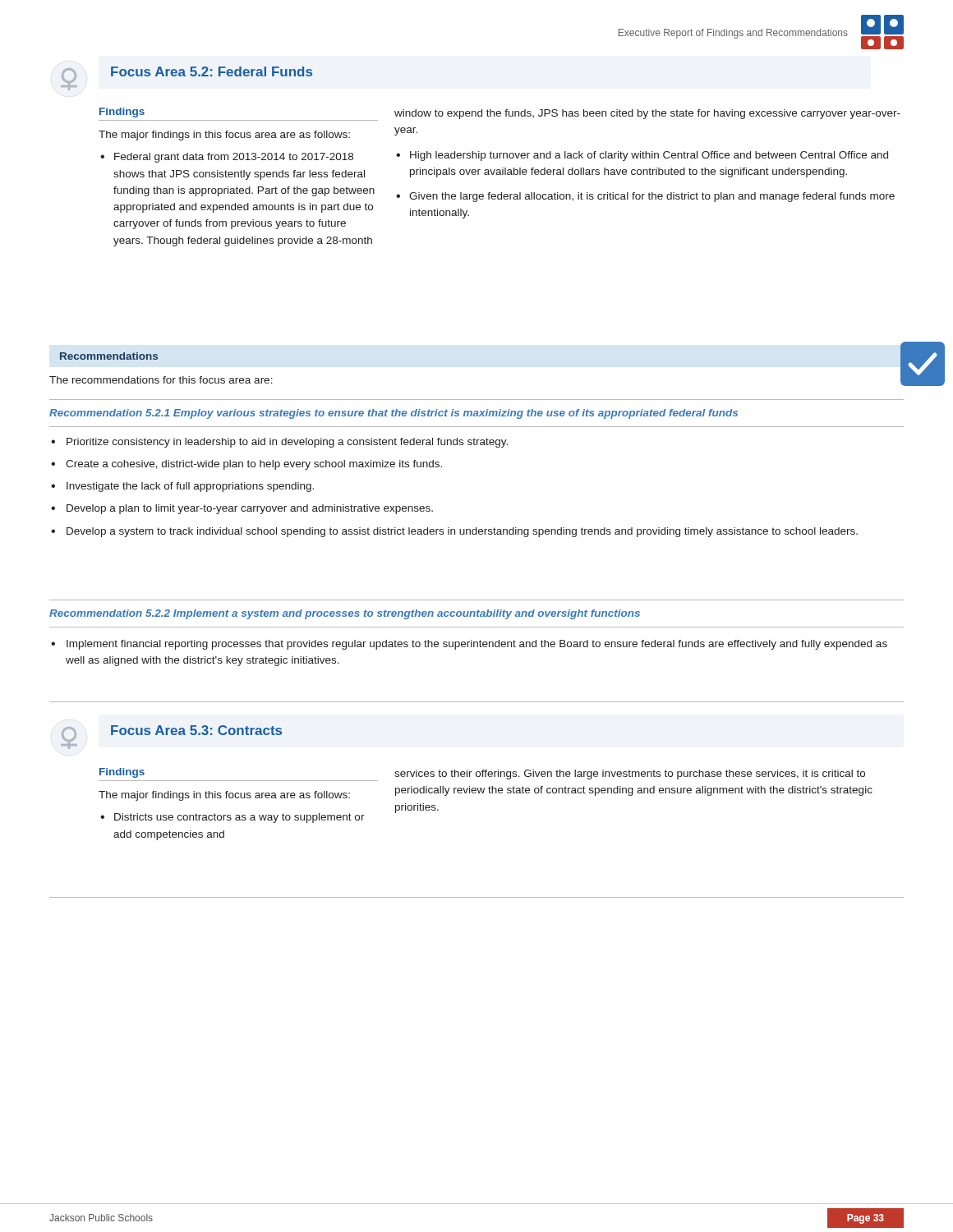953x1232 pixels.
Task: Find the list item containing "• Develop a plan to limit"
Action: (x=242, y=509)
